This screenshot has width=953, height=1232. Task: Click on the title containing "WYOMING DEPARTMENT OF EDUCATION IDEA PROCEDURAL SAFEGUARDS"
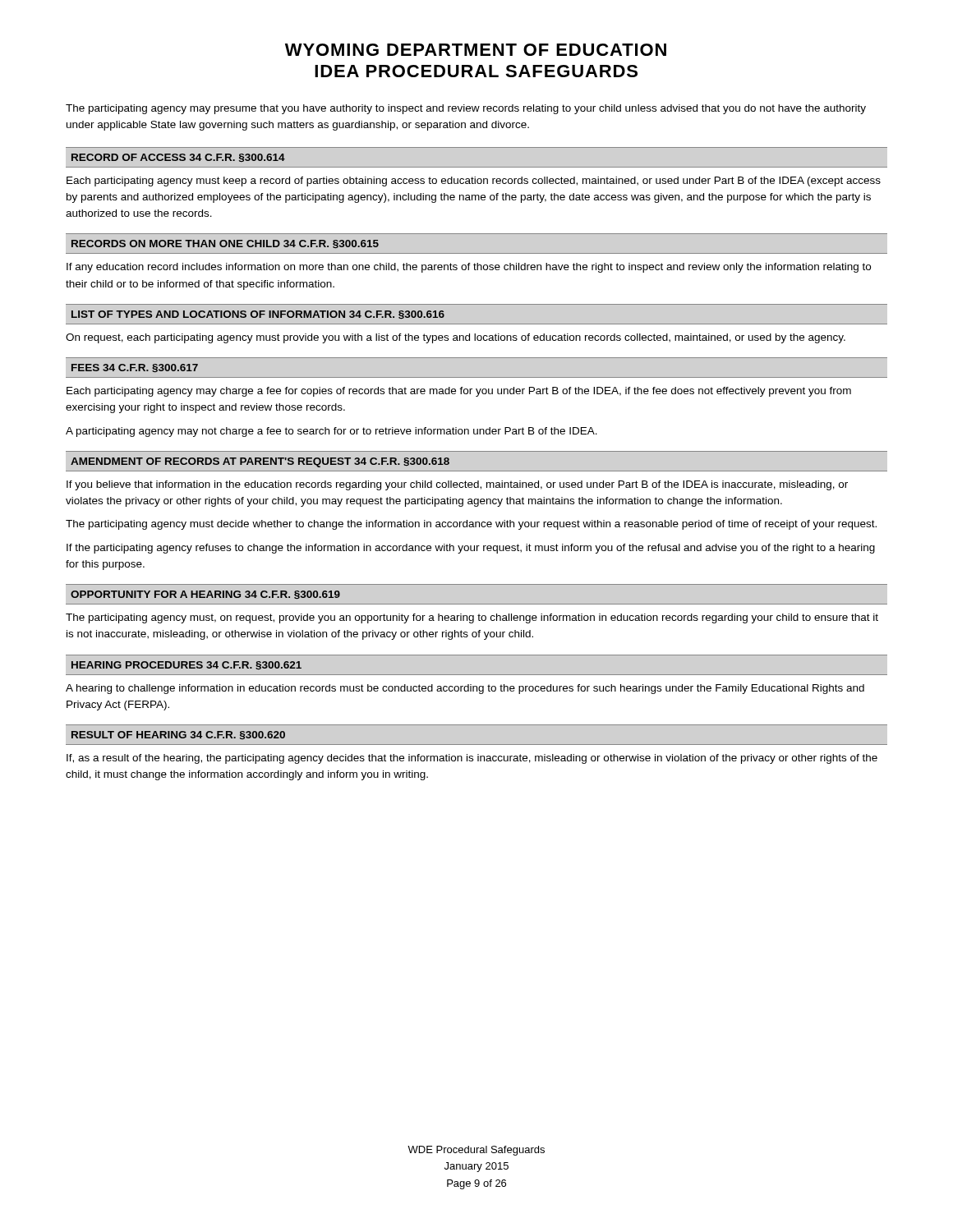coord(476,61)
